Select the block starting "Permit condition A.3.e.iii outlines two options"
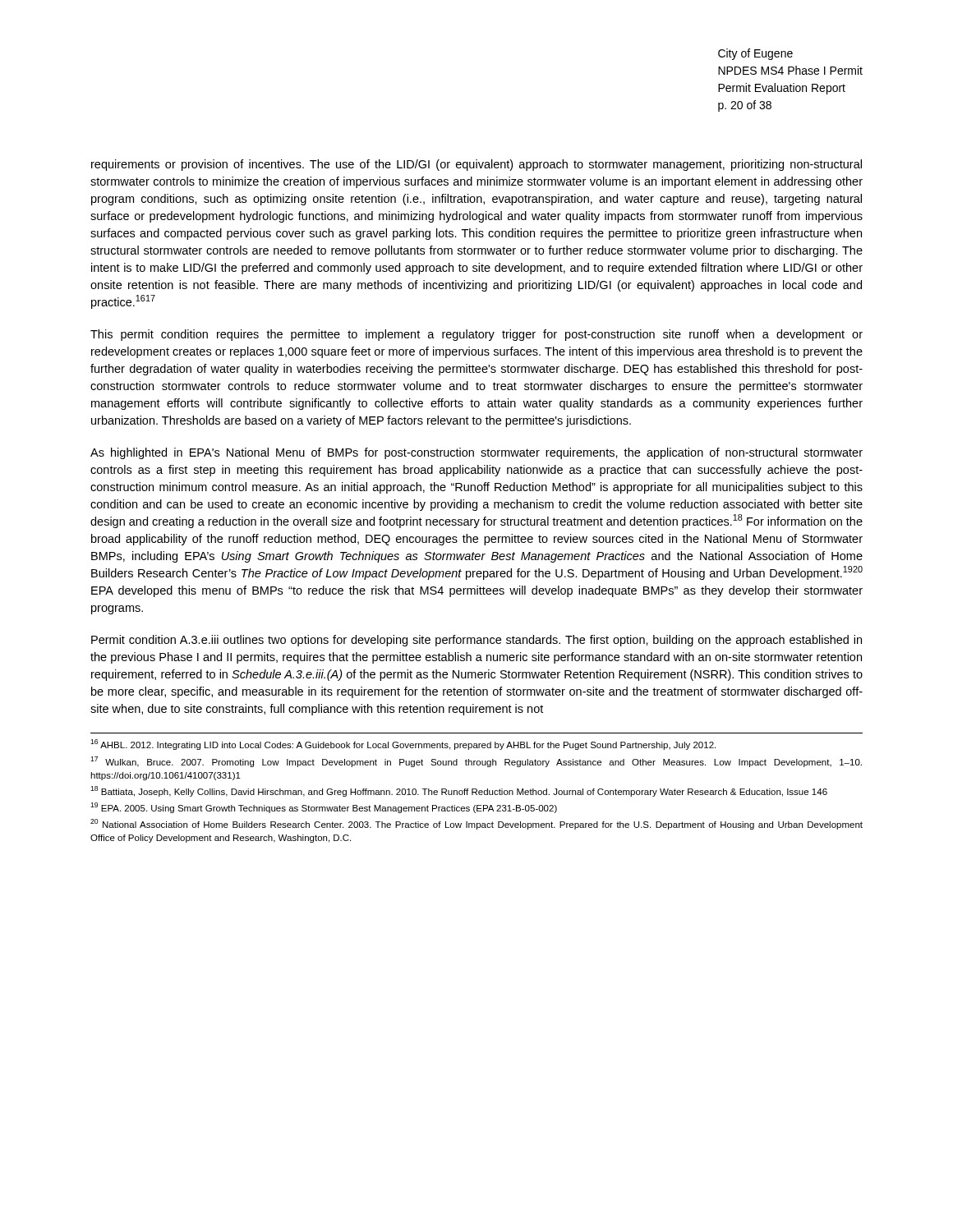The height and width of the screenshot is (1232, 953). point(476,675)
